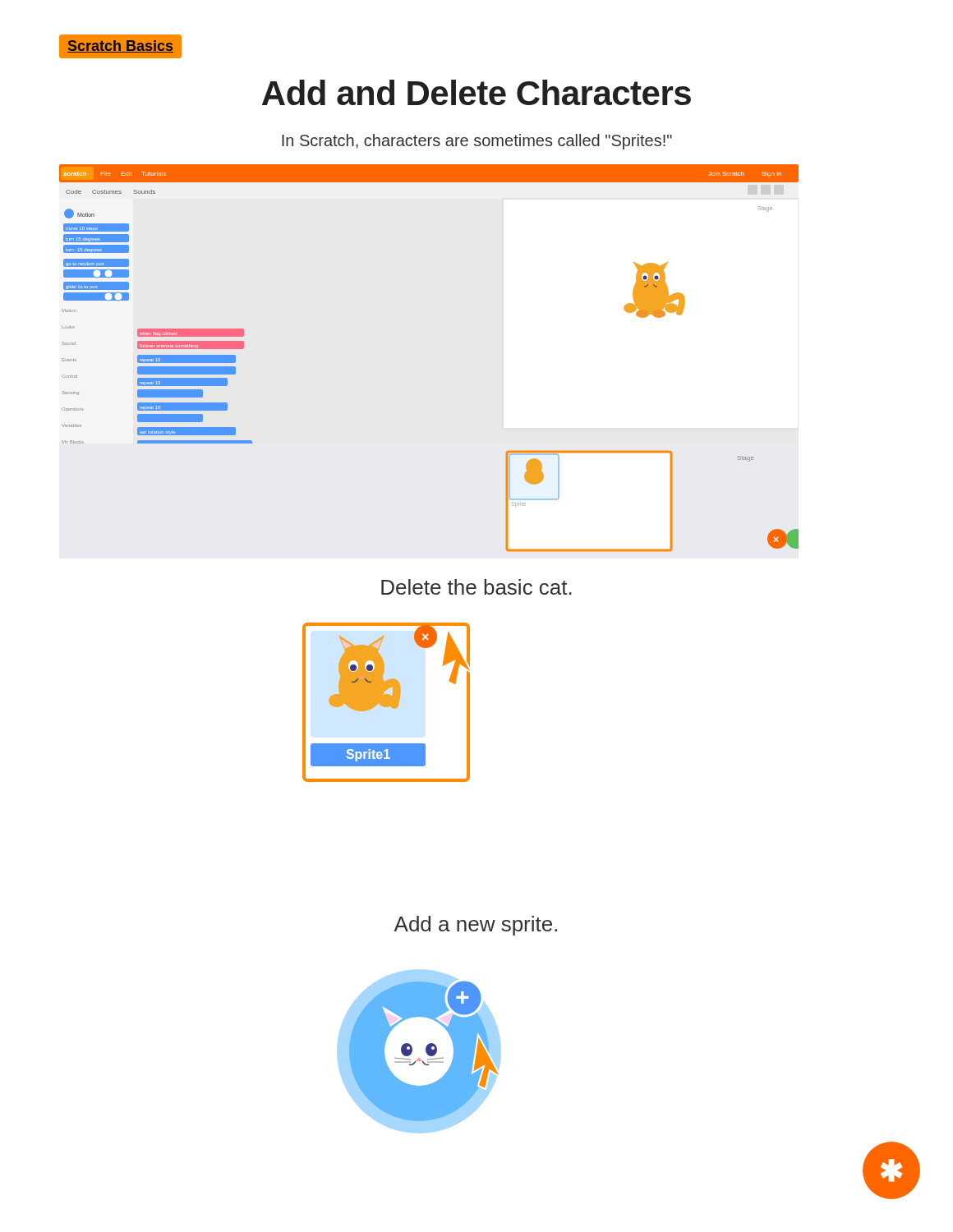Locate the text containing "Delete the basic cat."
This screenshot has width=953, height=1232.
pyautogui.click(x=476, y=588)
